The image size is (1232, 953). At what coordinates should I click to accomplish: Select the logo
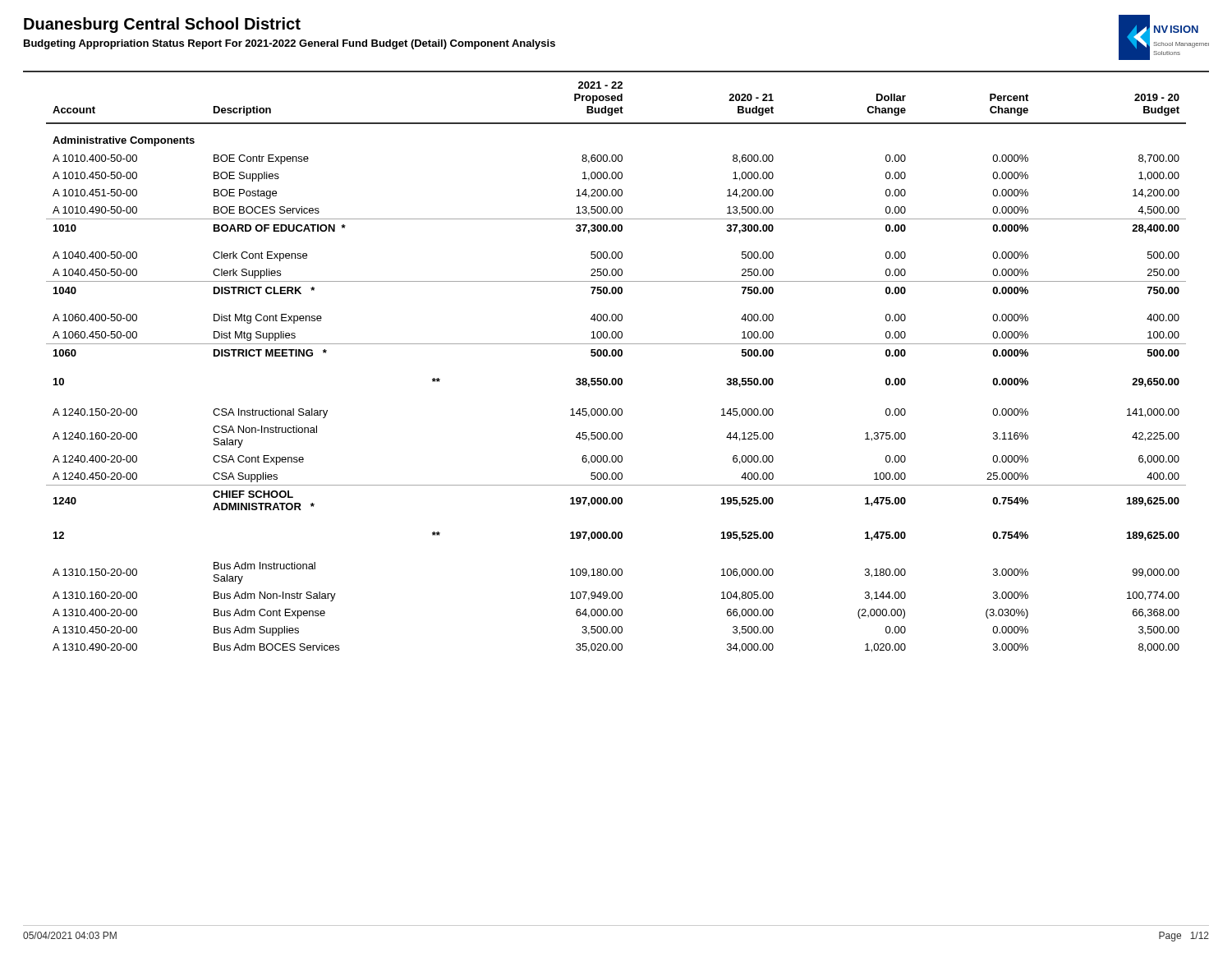click(1164, 39)
